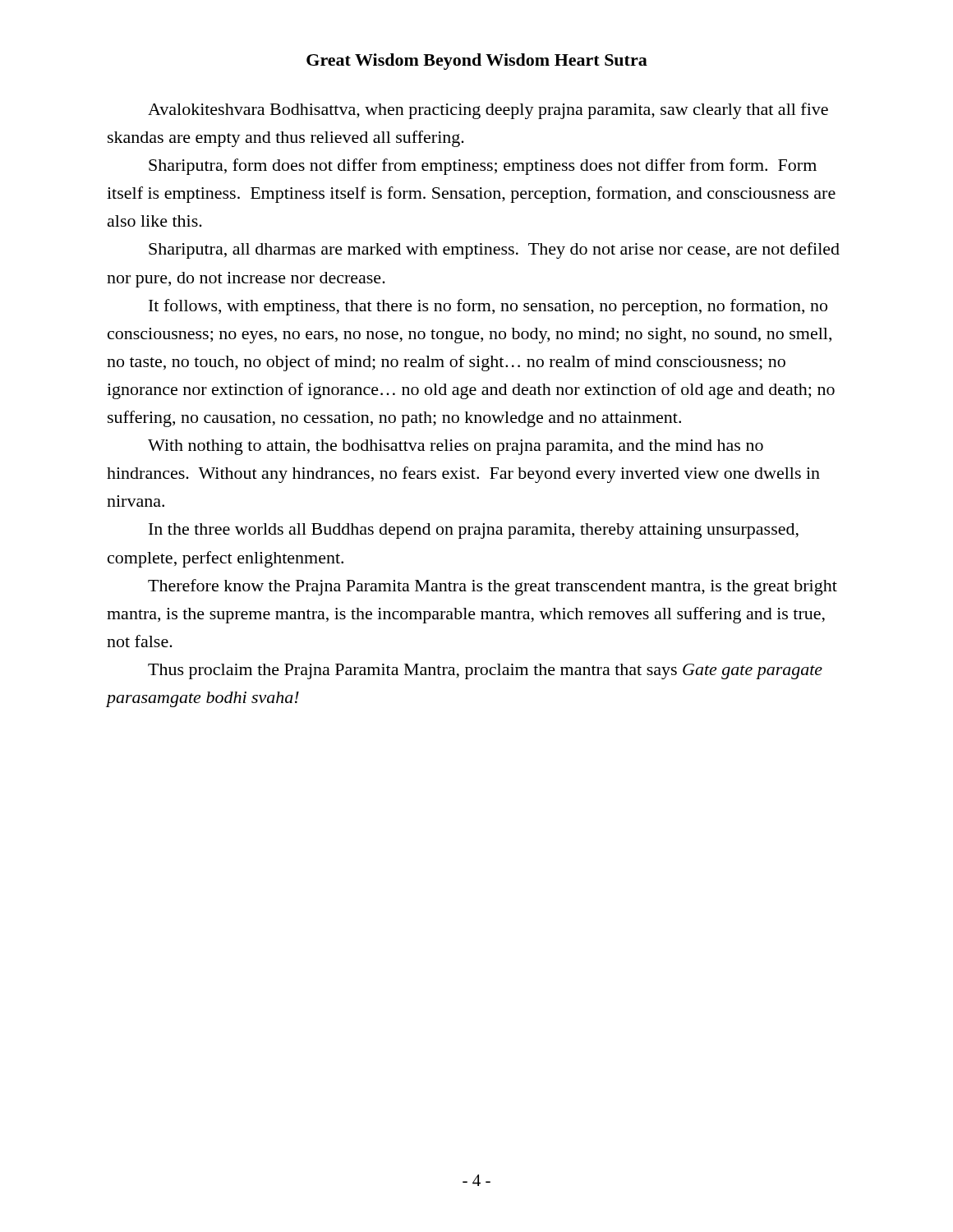Select the element starting "It follows, with emptiness, that there"
This screenshot has height=1232, width=953.
476,361
